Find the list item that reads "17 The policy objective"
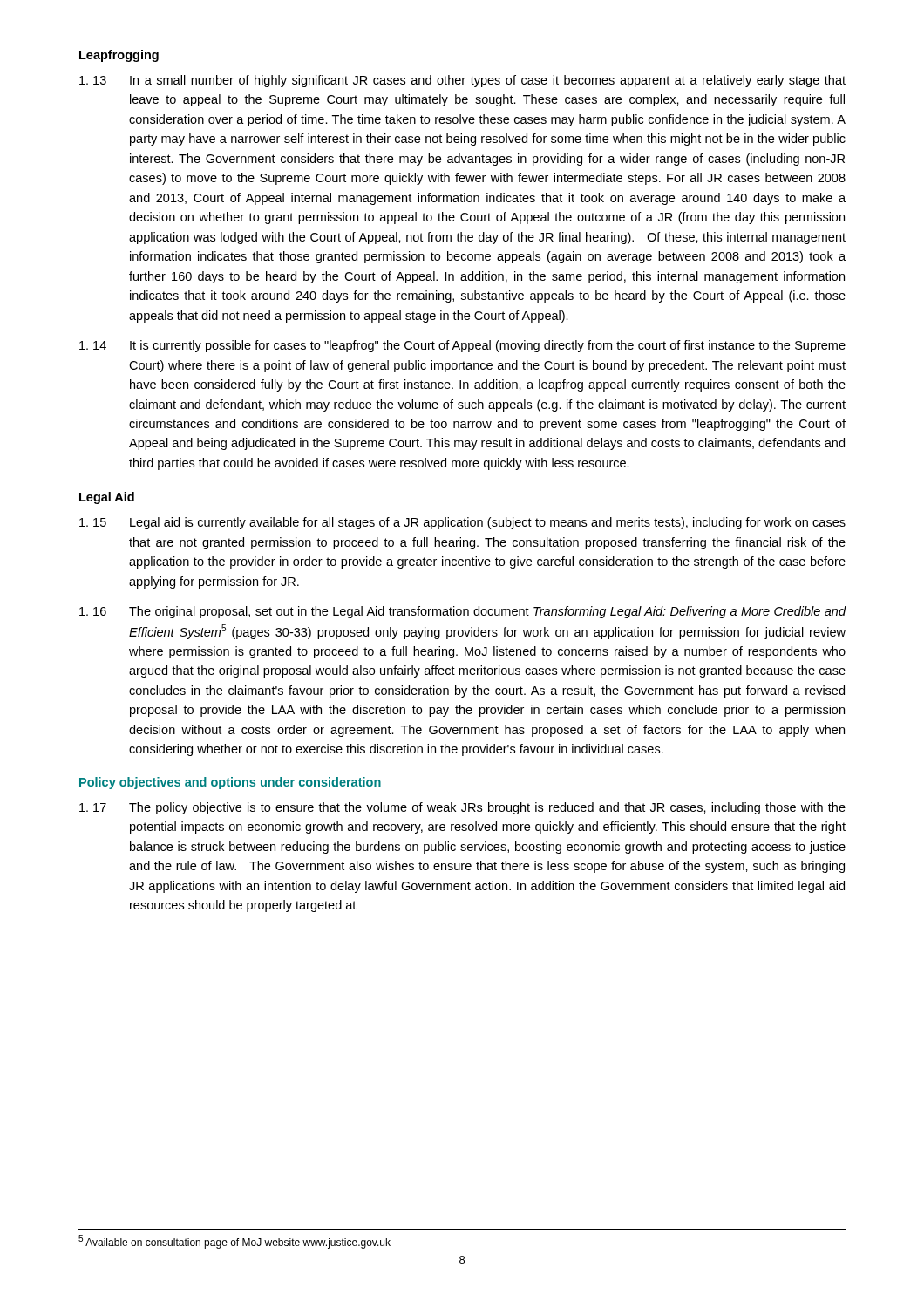 462,857
